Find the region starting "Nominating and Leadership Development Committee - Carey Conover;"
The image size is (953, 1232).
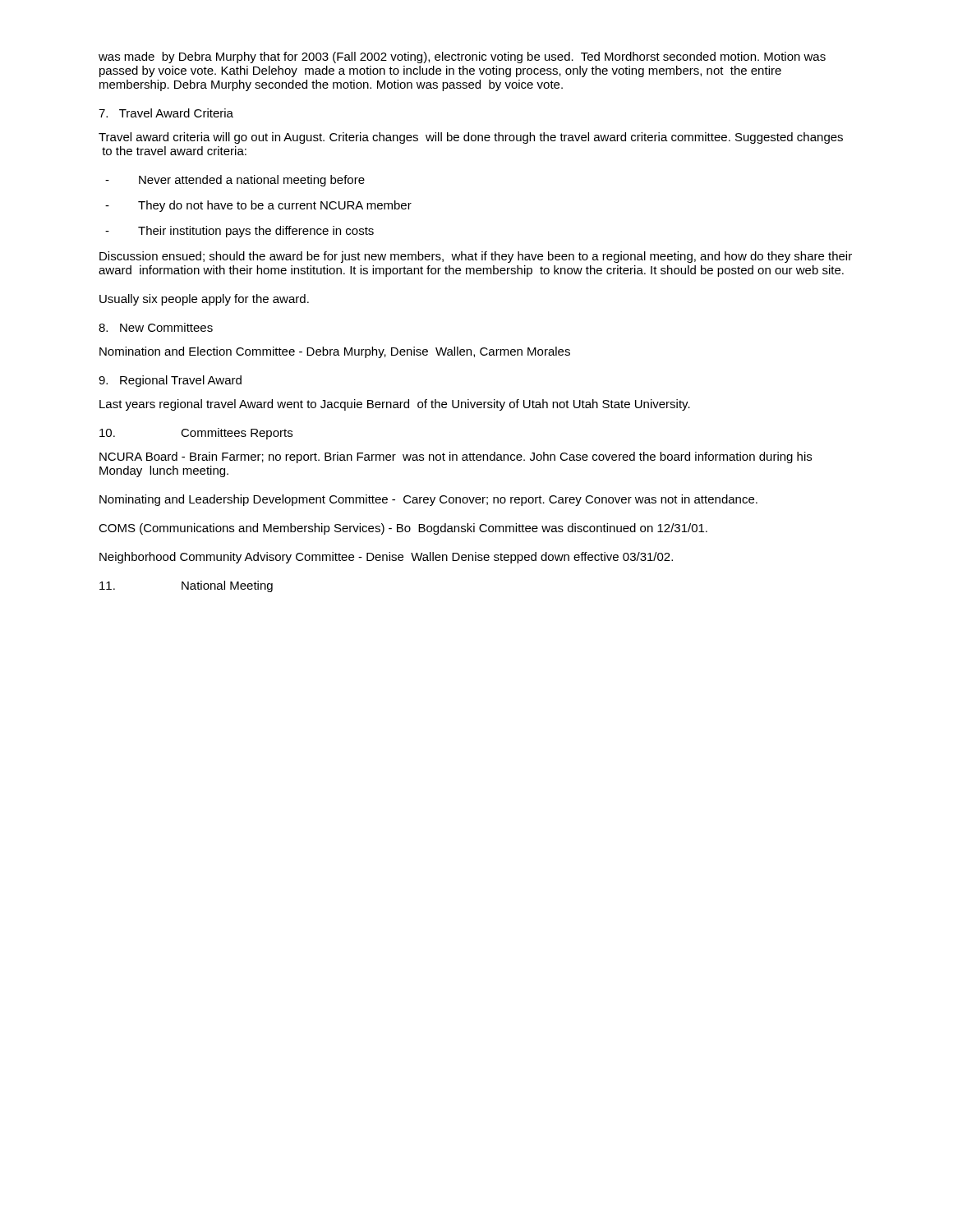point(428,499)
